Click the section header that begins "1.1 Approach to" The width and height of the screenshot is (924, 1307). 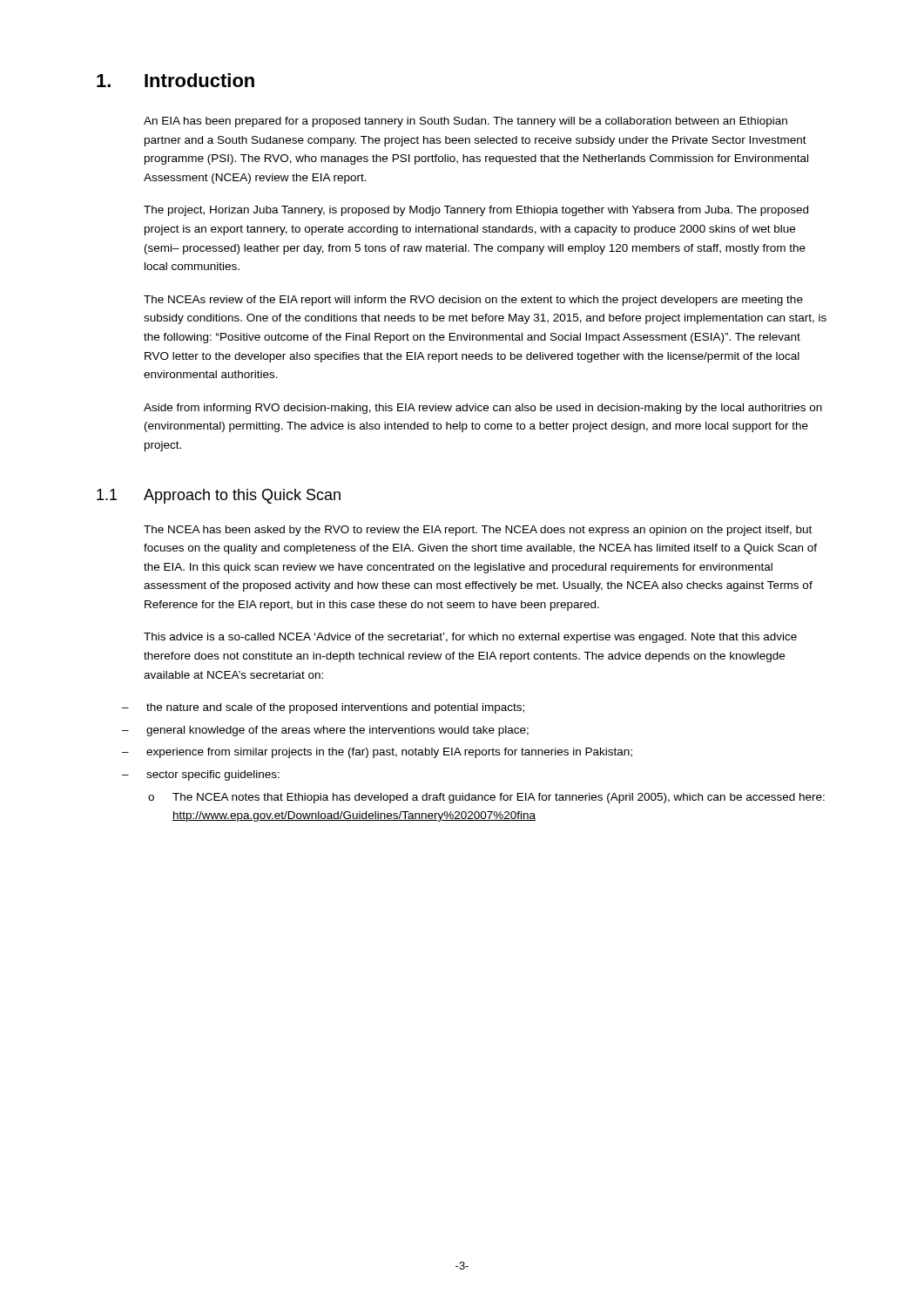click(x=219, y=495)
